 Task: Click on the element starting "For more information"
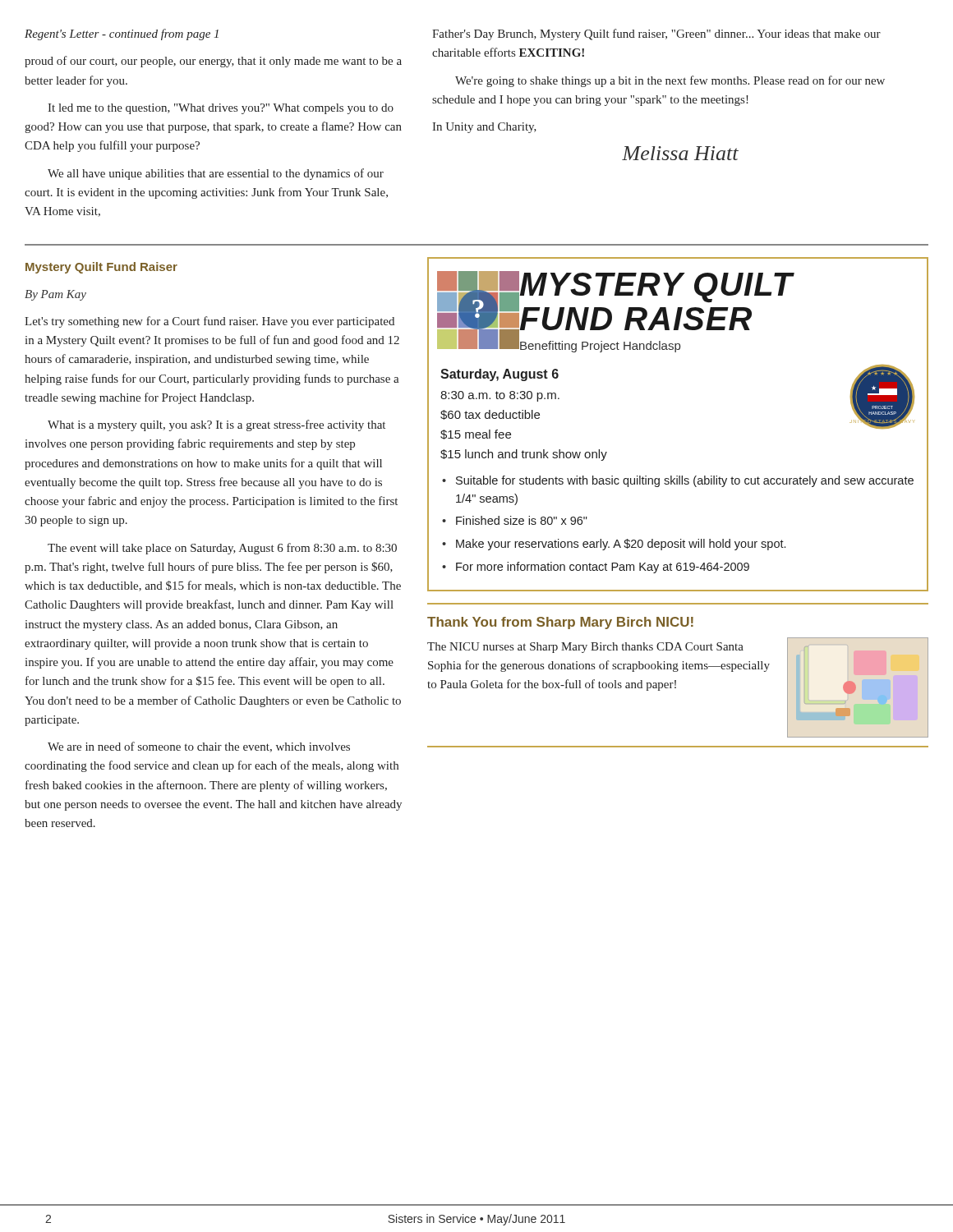click(678, 567)
